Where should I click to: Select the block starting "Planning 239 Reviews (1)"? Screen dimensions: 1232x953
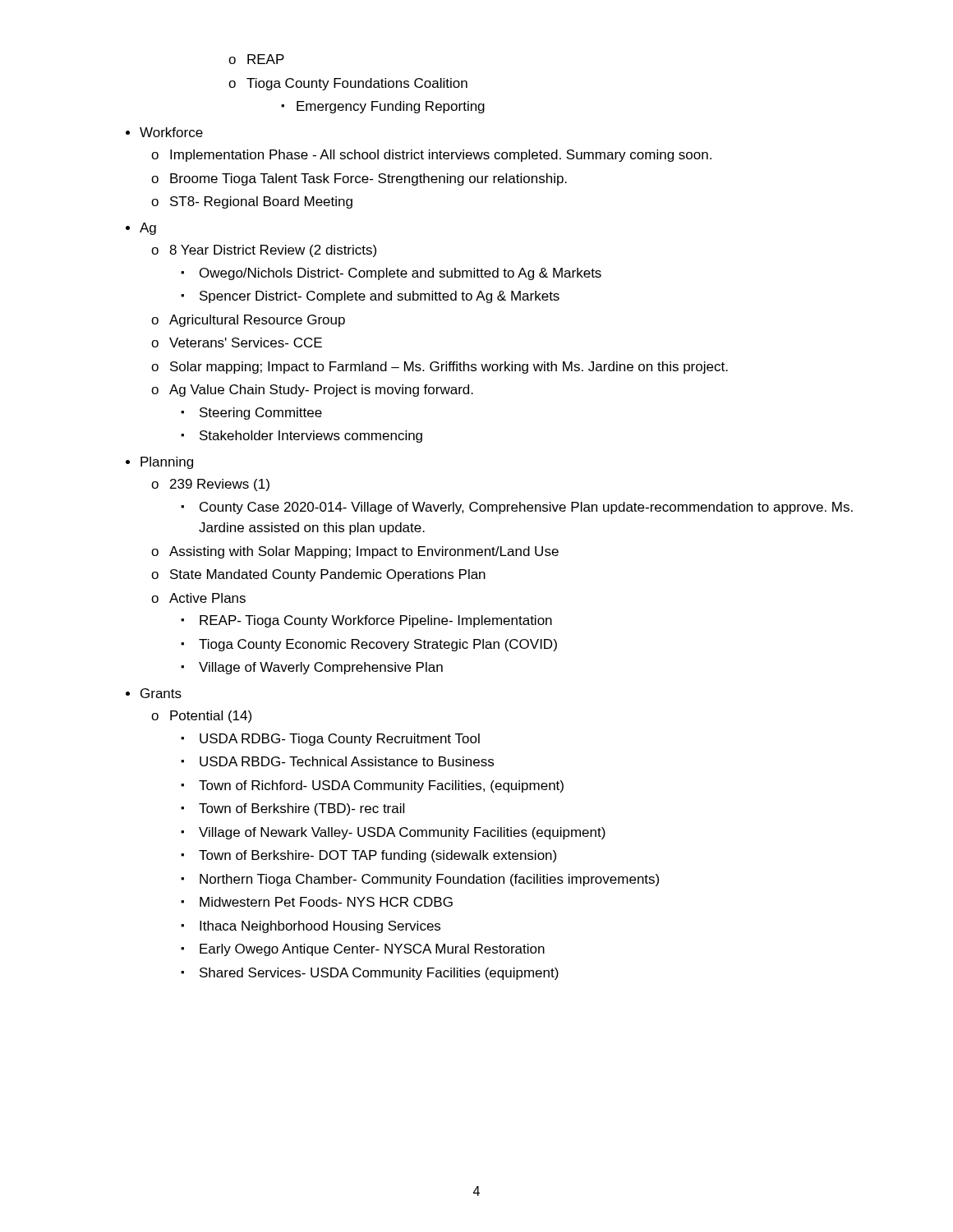click(x=497, y=566)
